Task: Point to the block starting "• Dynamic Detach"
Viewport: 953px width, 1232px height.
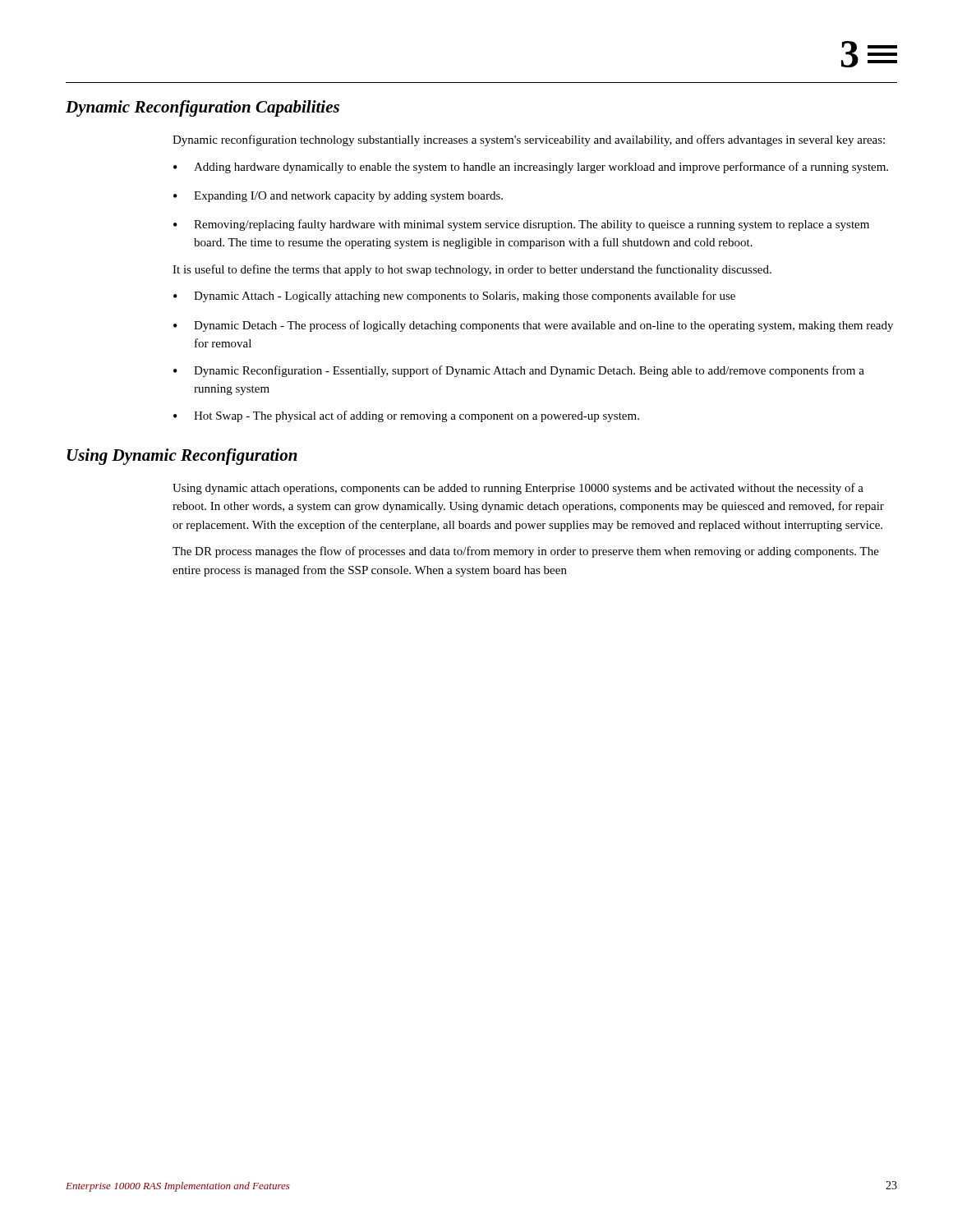Action: (x=535, y=334)
